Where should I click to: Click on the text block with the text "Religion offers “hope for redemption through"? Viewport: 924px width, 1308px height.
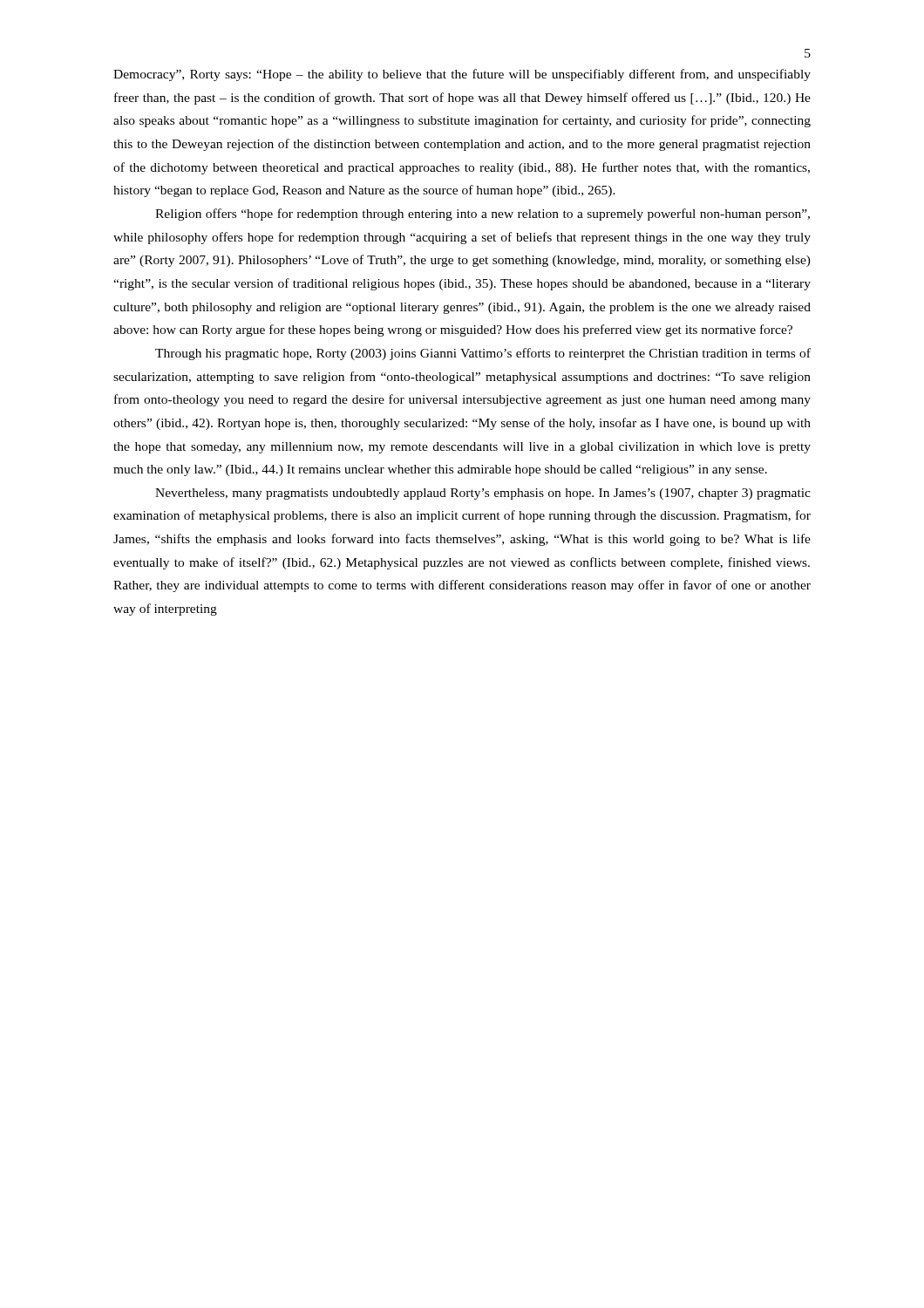[462, 272]
